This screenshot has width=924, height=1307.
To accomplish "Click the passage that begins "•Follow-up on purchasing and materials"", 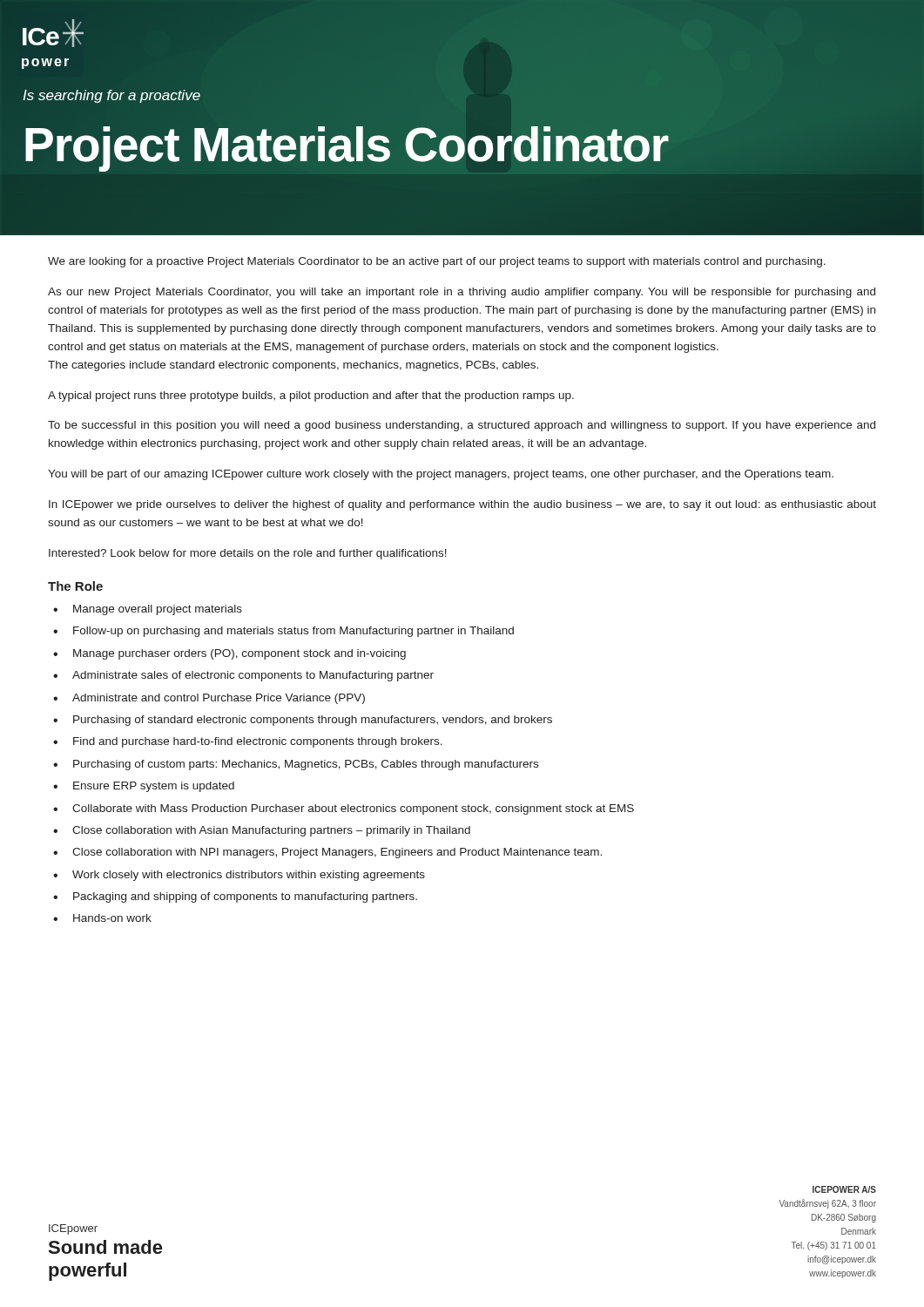I will (462, 632).
